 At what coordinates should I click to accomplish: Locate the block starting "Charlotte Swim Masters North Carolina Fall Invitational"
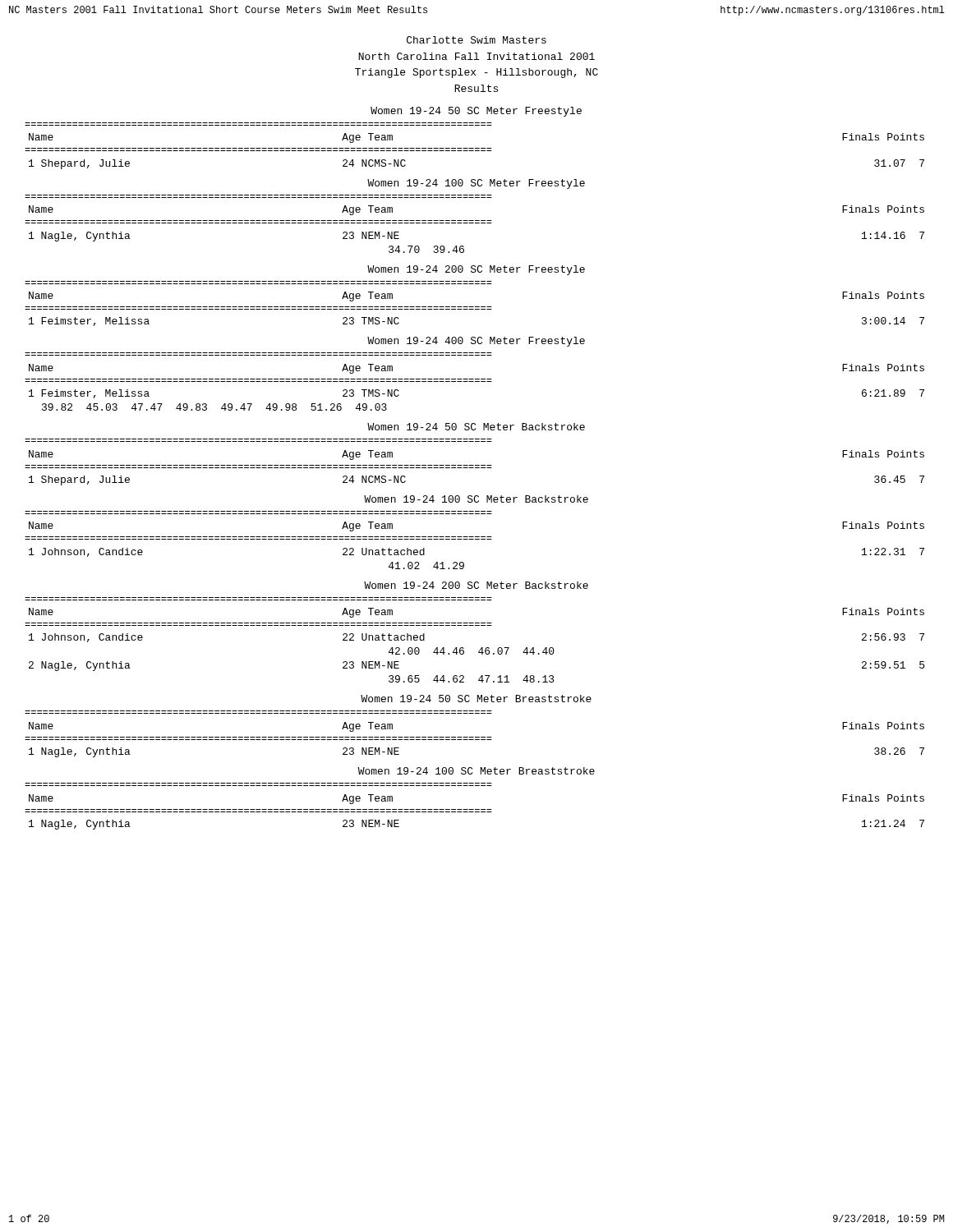476,65
